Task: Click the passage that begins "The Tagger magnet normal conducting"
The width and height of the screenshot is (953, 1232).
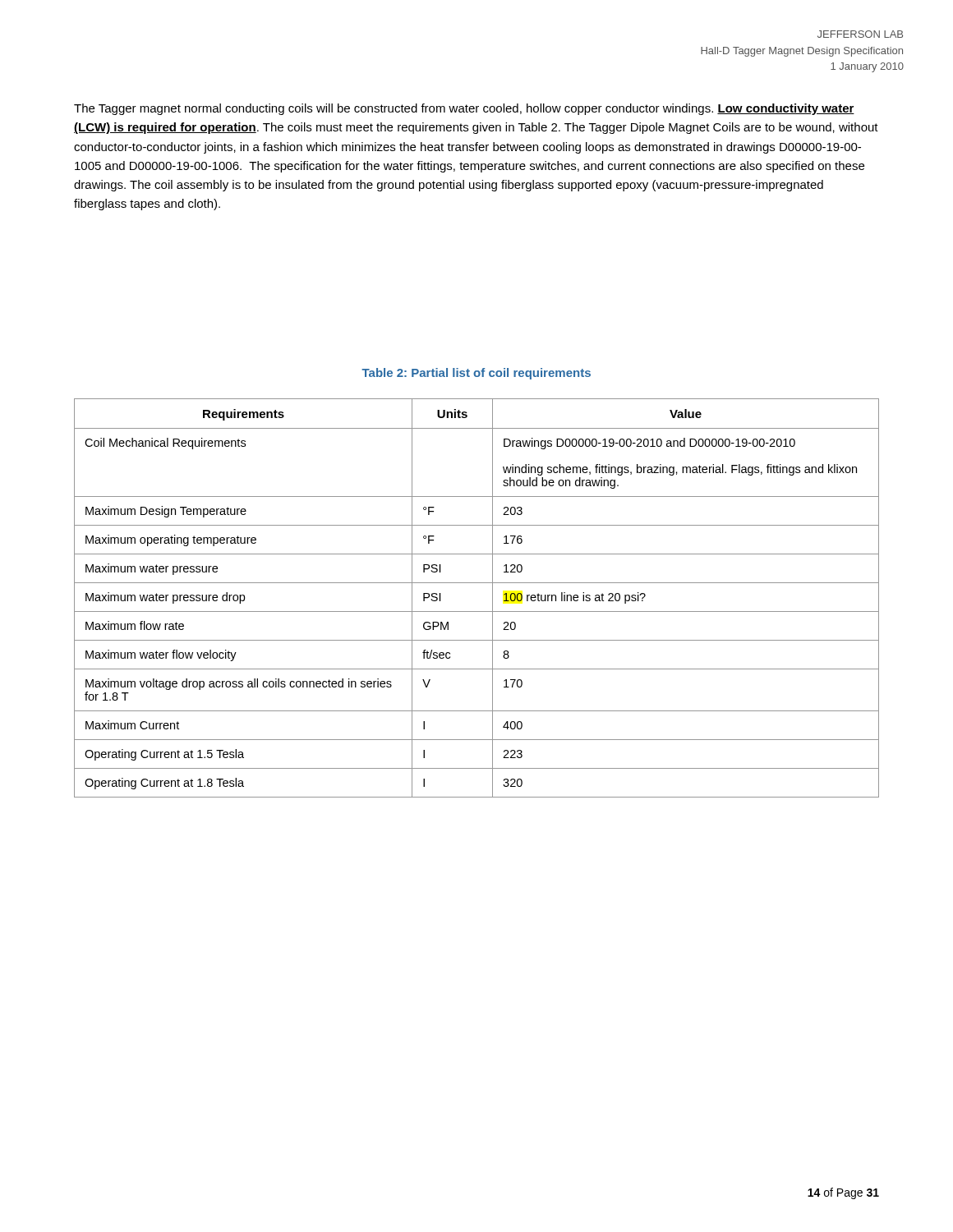Action: coord(476,156)
